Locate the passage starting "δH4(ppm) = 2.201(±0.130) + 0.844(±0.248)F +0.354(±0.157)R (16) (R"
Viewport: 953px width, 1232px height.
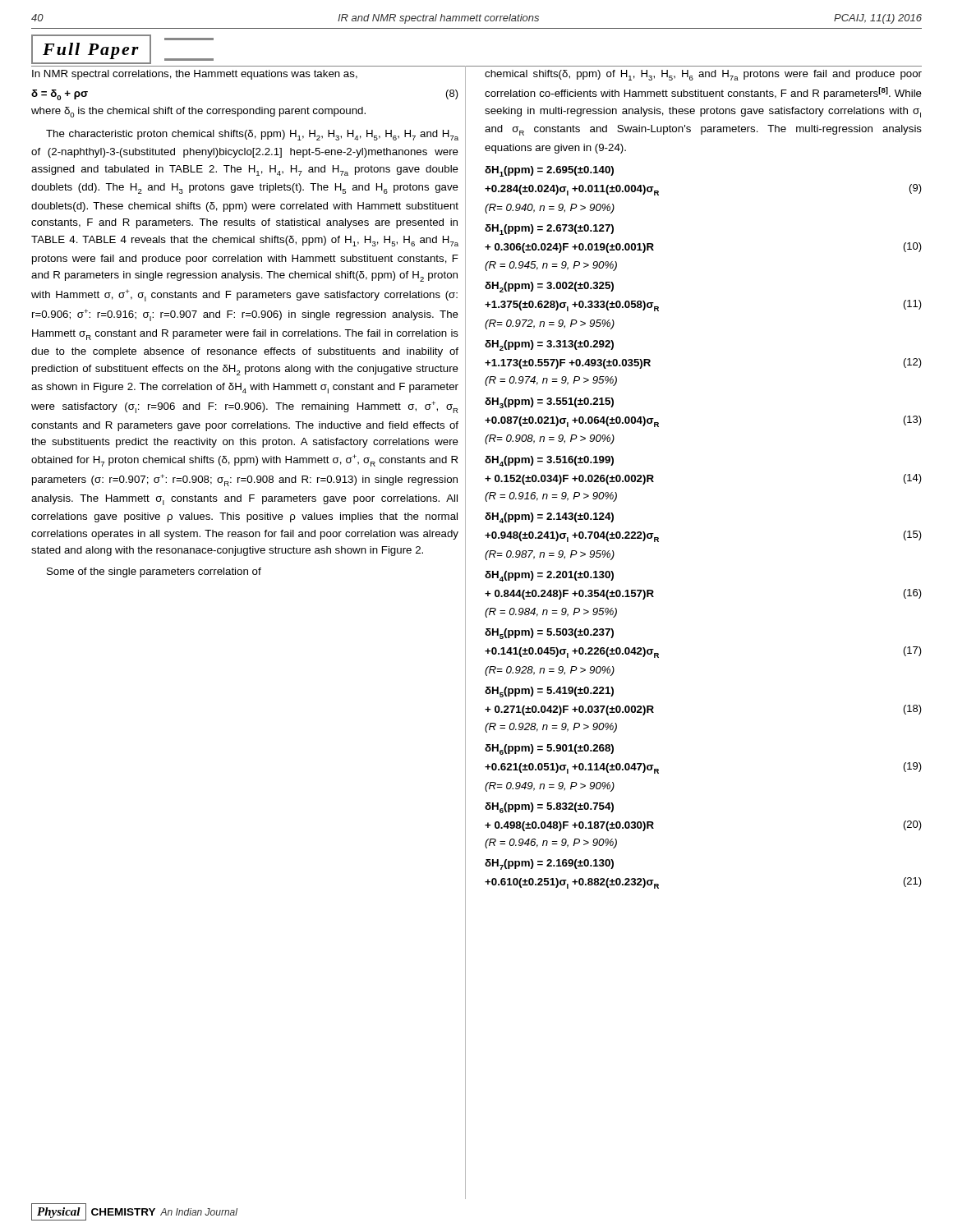[x=549, y=576]
